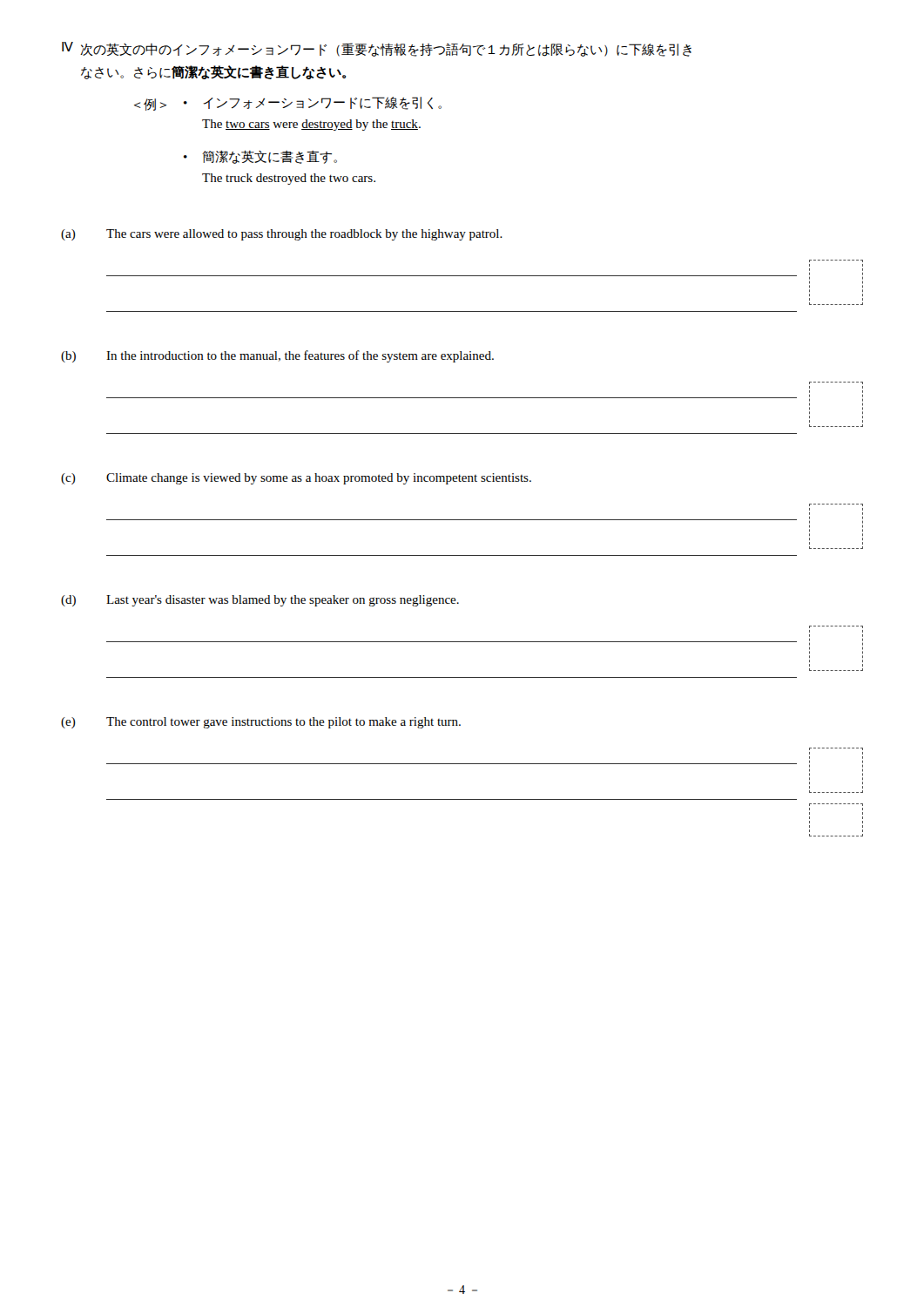This screenshot has width=924, height=1307.
Task: Find the list item that says "＜例＞ • インフォメーションワードに下線を引く。"
Action: point(288,104)
